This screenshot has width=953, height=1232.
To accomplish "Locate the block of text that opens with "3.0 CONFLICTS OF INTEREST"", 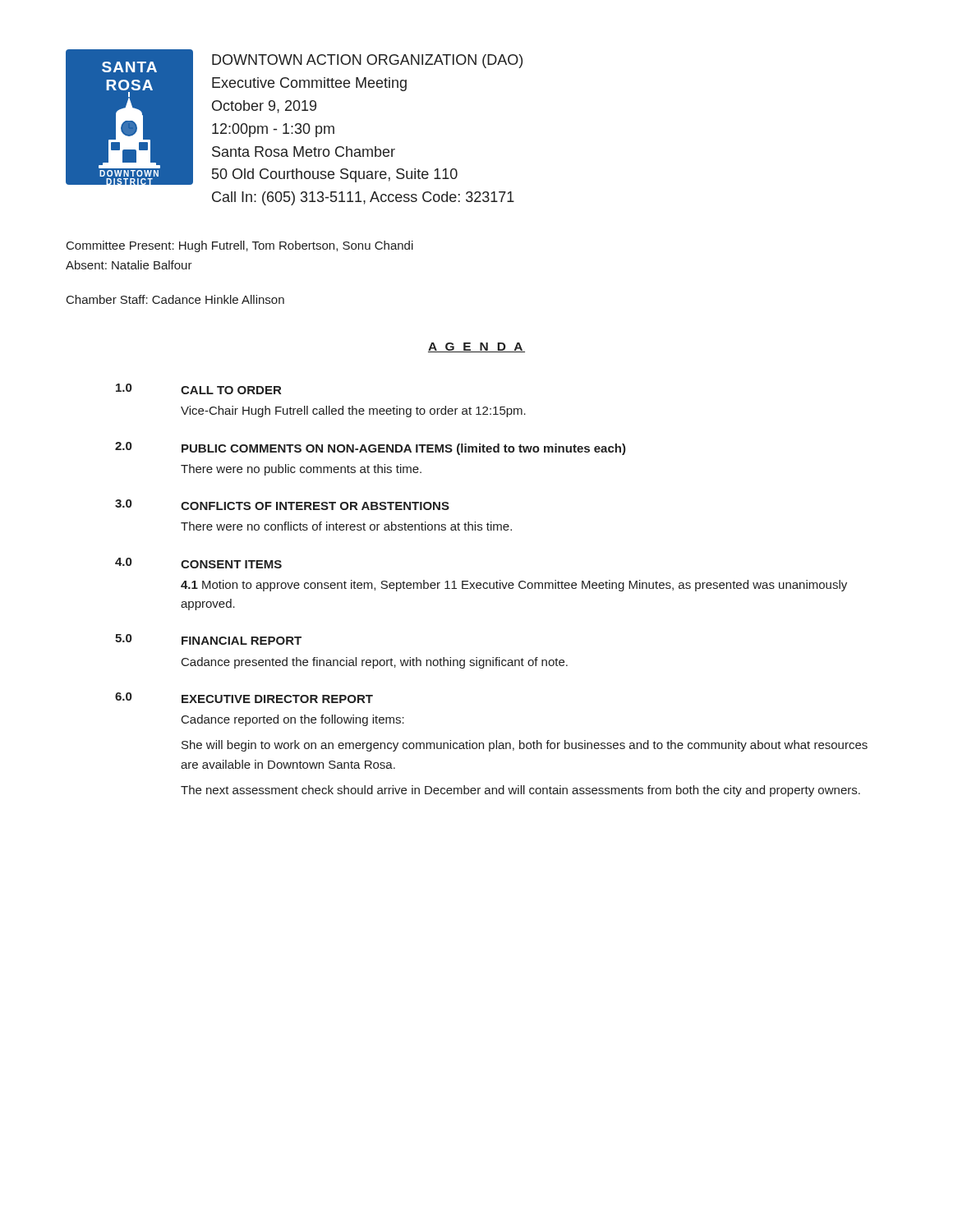I will coord(476,516).
